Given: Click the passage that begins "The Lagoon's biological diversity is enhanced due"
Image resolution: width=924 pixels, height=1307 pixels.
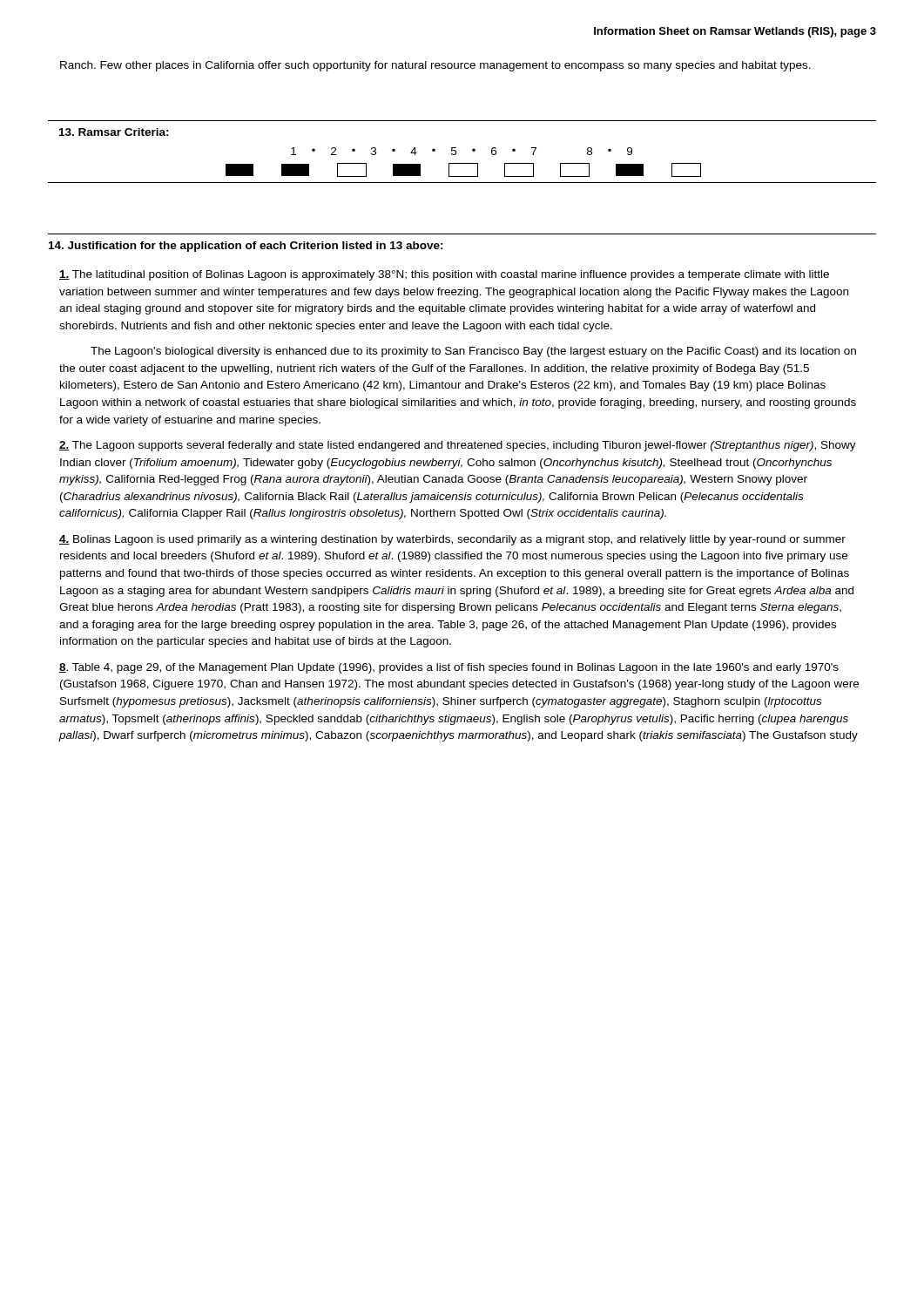Looking at the screenshot, I should (462, 385).
